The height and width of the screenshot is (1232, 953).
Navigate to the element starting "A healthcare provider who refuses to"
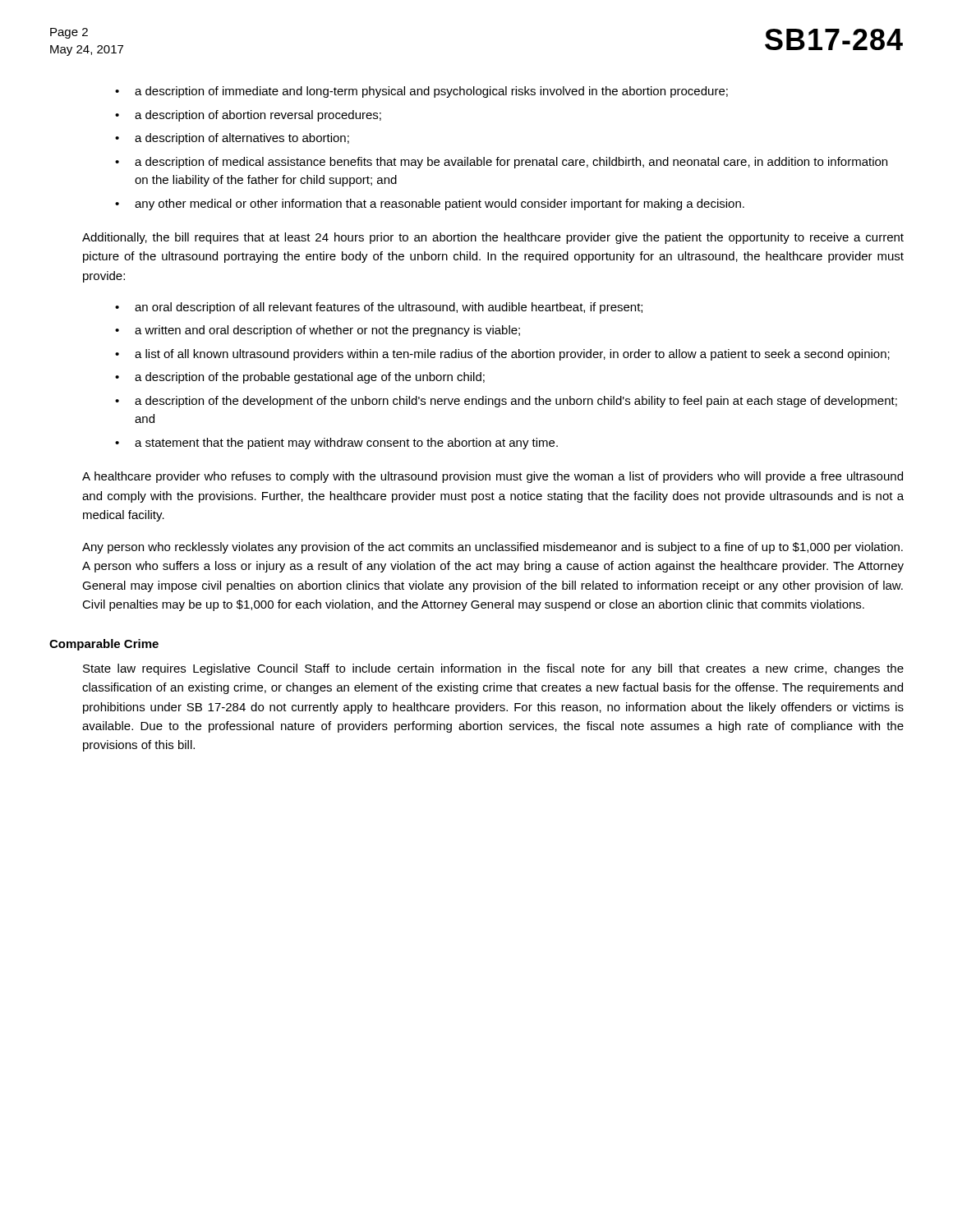493,495
